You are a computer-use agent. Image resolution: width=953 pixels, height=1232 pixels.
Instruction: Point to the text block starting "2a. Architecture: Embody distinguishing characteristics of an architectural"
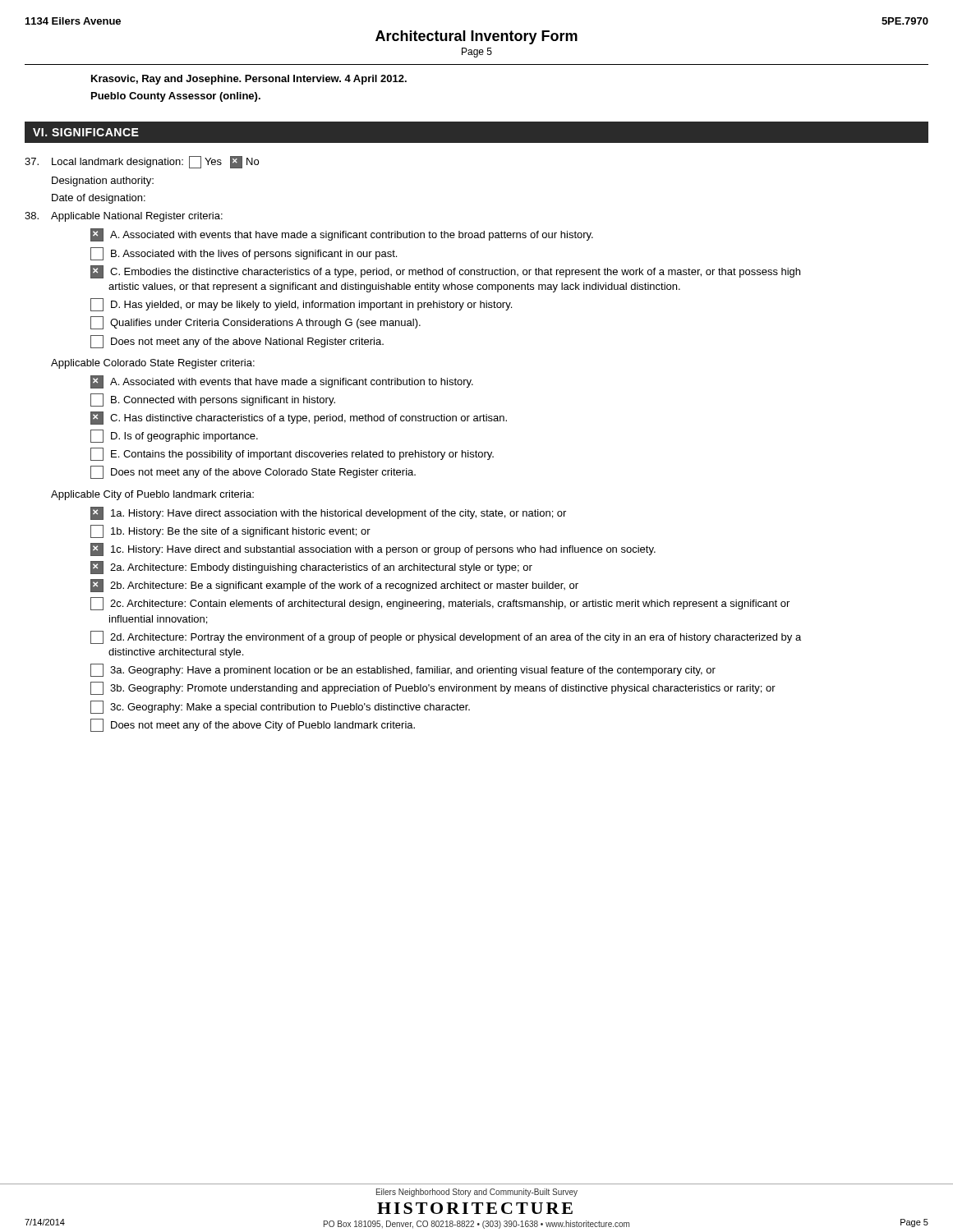point(505,568)
